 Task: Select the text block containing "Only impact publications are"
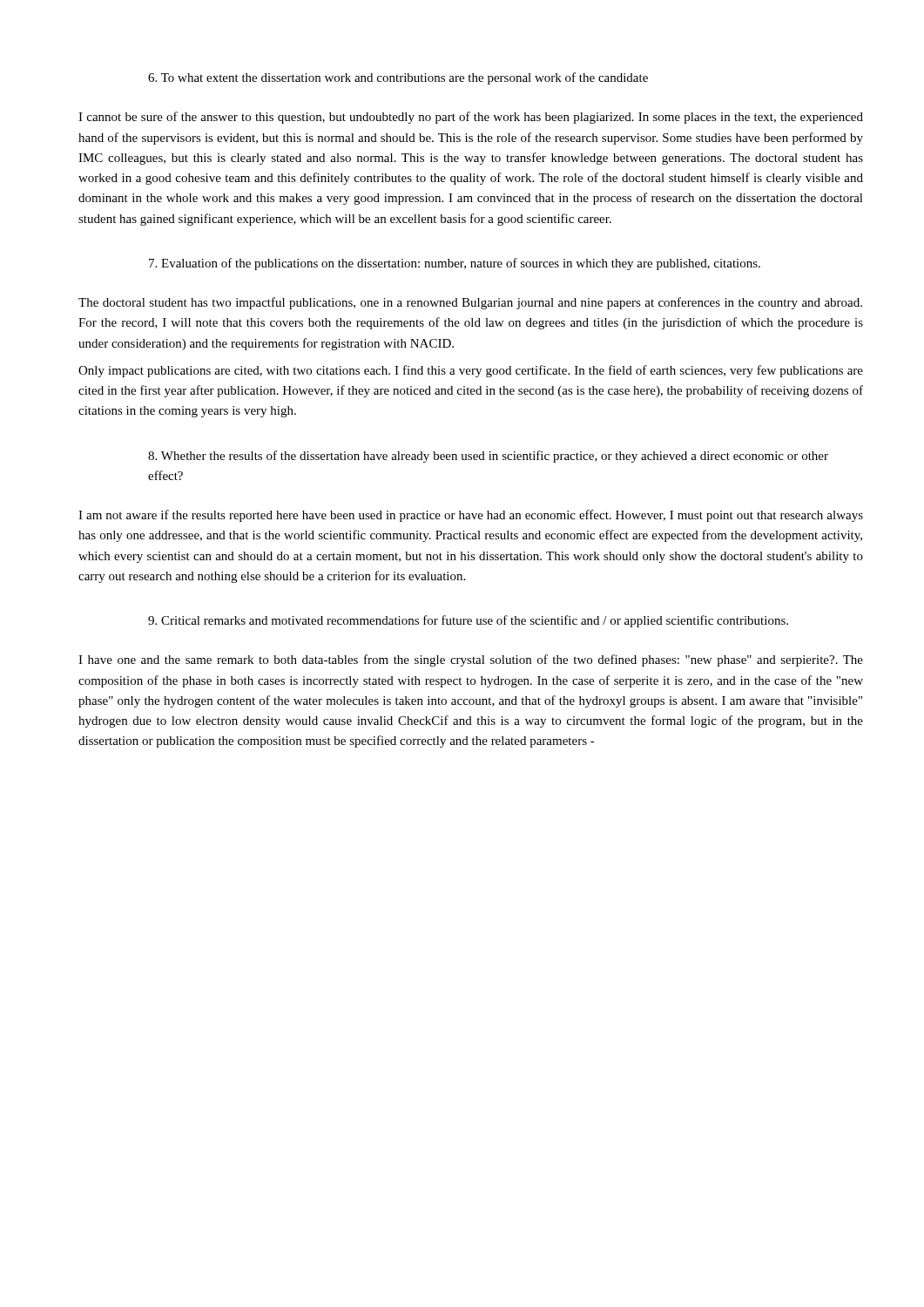[471, 390]
